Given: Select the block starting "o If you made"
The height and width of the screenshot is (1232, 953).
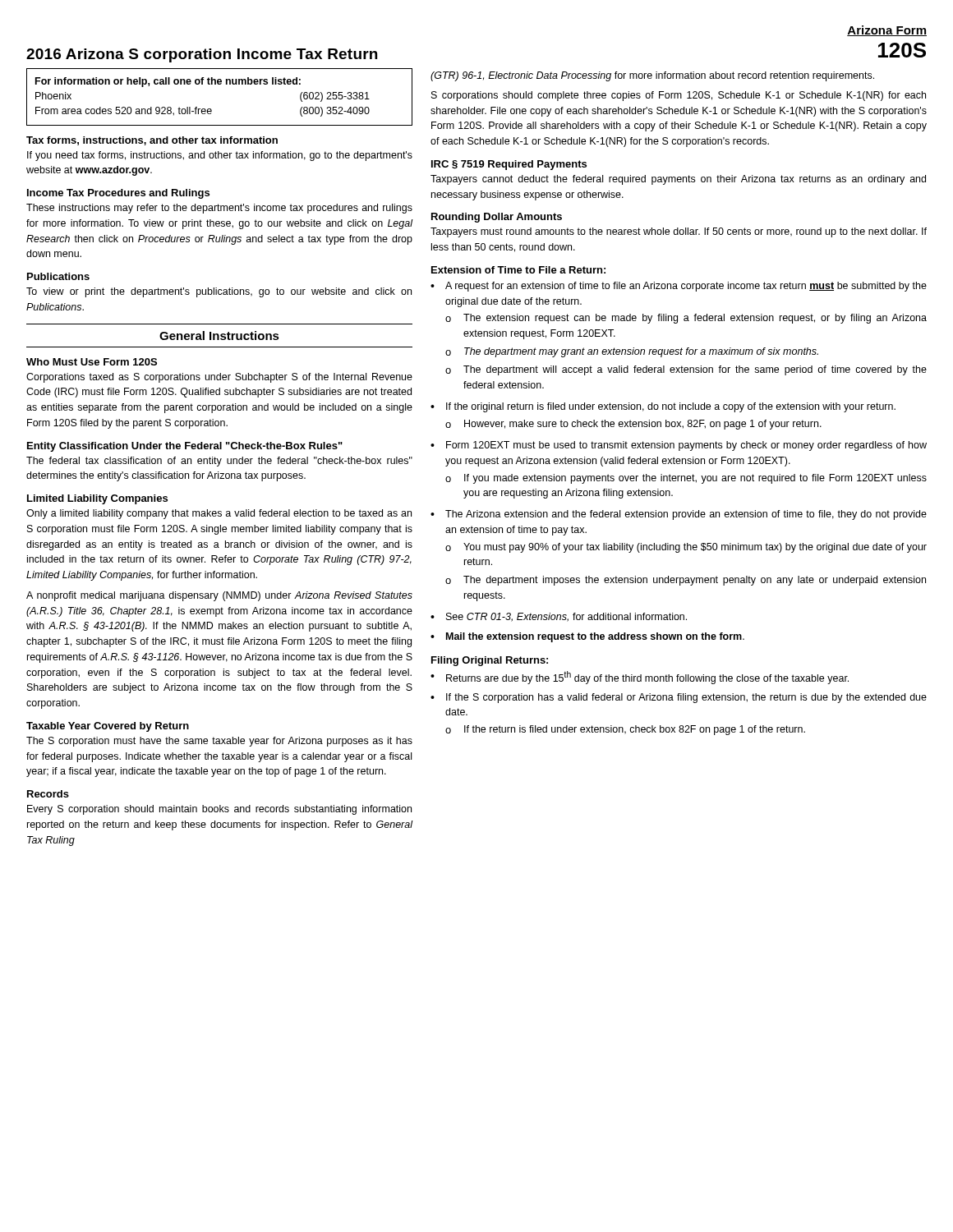Looking at the screenshot, I should point(686,486).
